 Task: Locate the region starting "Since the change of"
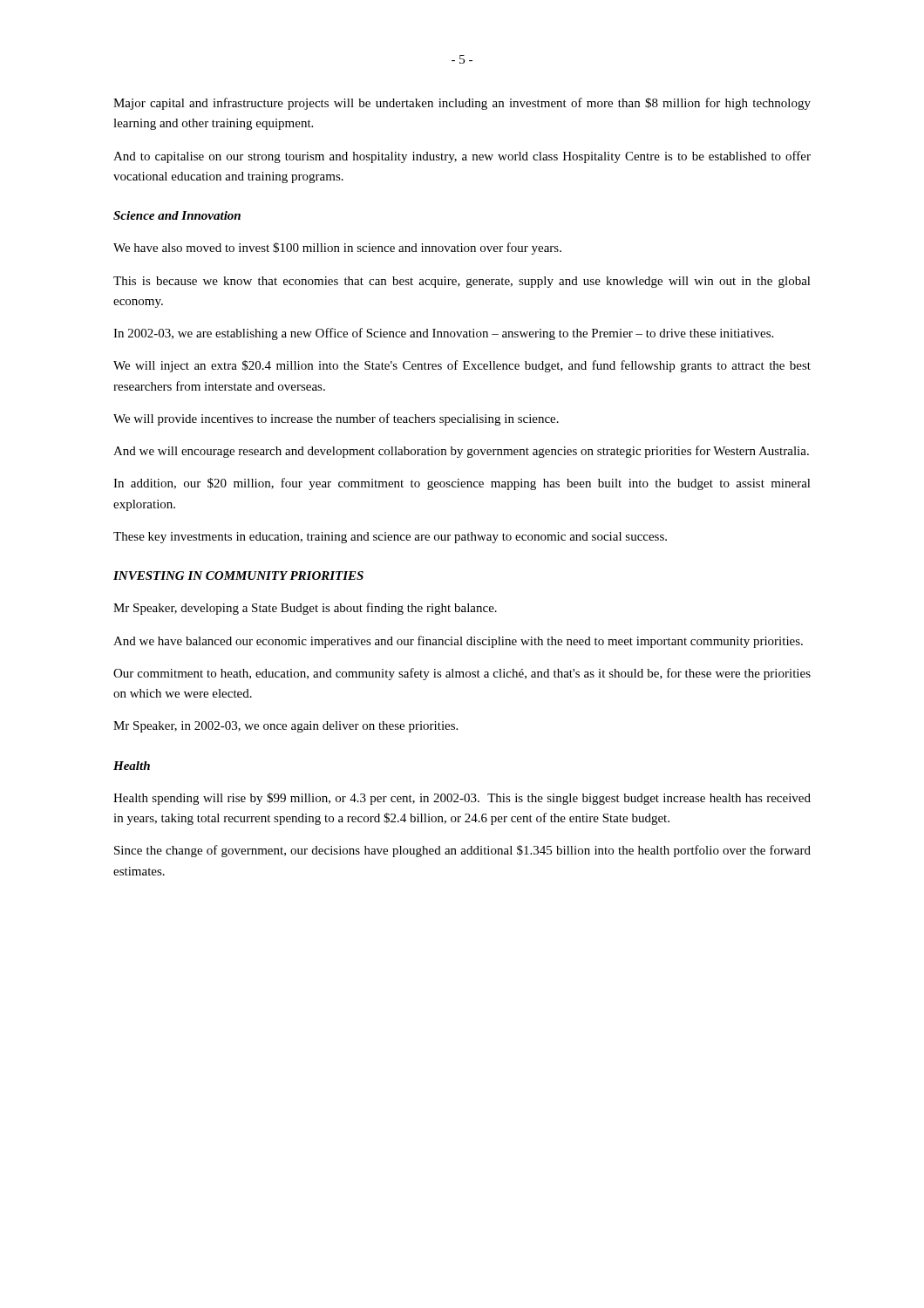(462, 861)
